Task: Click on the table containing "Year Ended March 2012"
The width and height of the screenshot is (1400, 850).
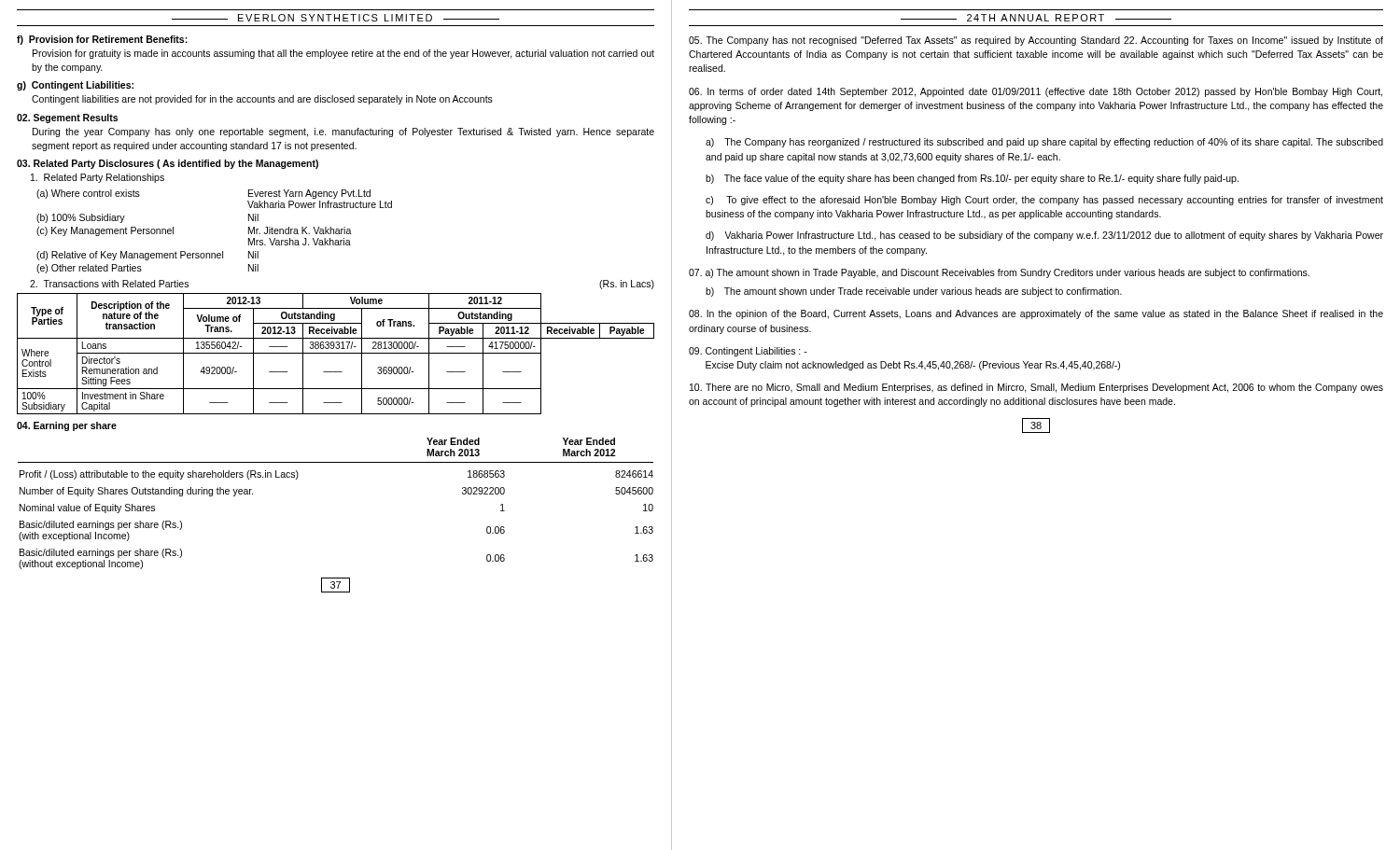Action: pos(336,503)
